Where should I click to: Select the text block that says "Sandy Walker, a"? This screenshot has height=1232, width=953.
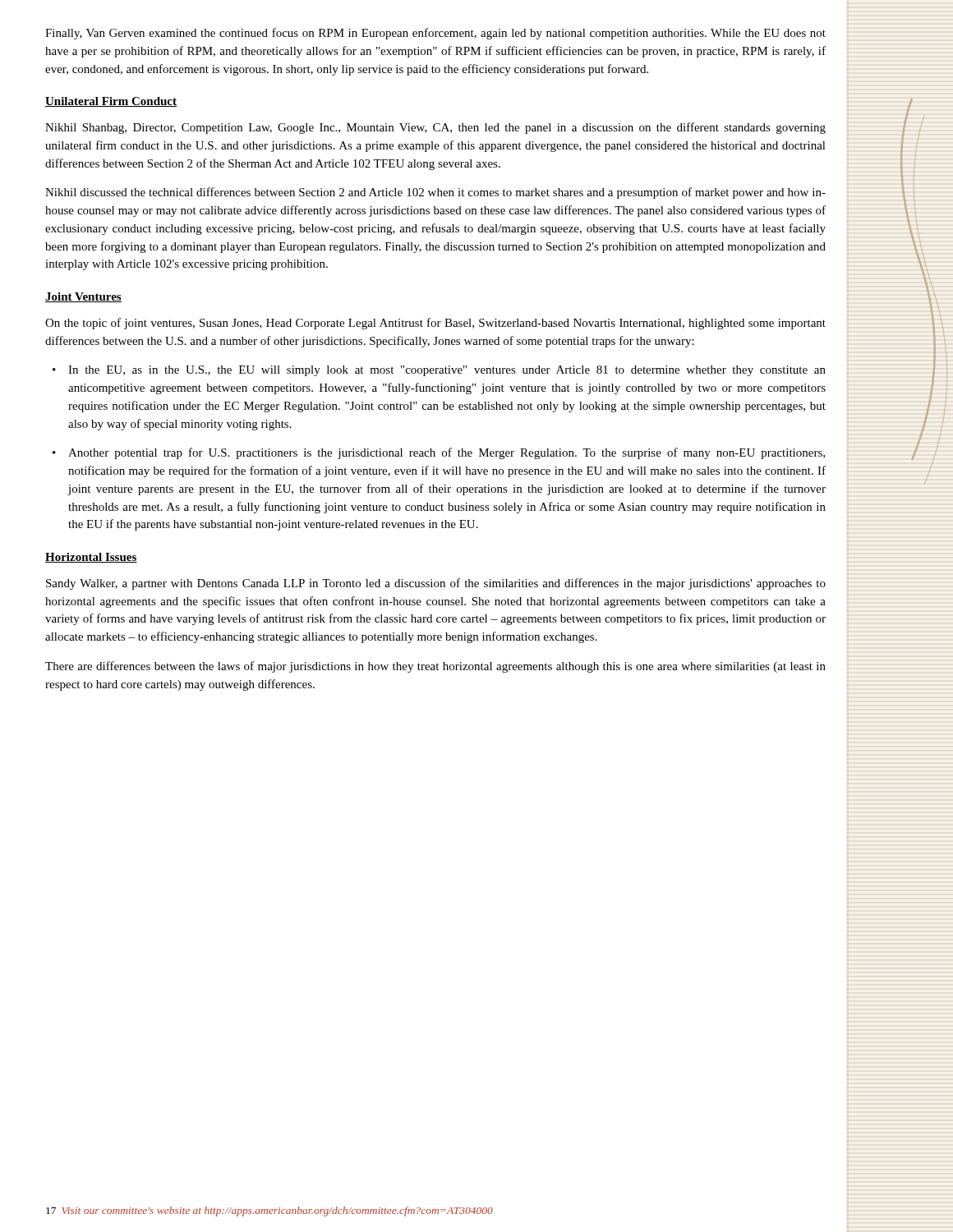point(435,610)
